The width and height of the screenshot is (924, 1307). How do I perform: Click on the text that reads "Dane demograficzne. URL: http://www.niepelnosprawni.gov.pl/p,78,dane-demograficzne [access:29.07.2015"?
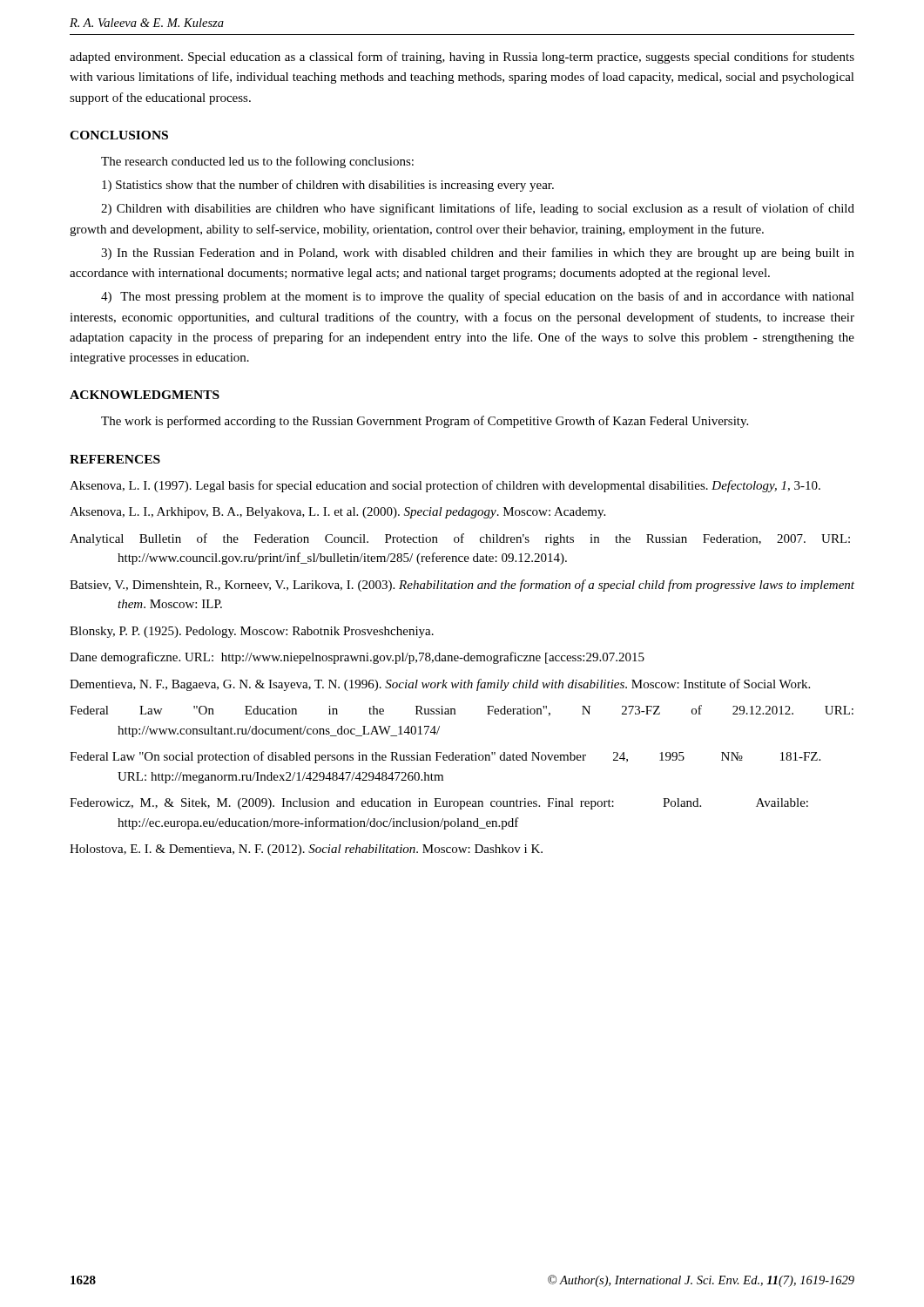[357, 657]
